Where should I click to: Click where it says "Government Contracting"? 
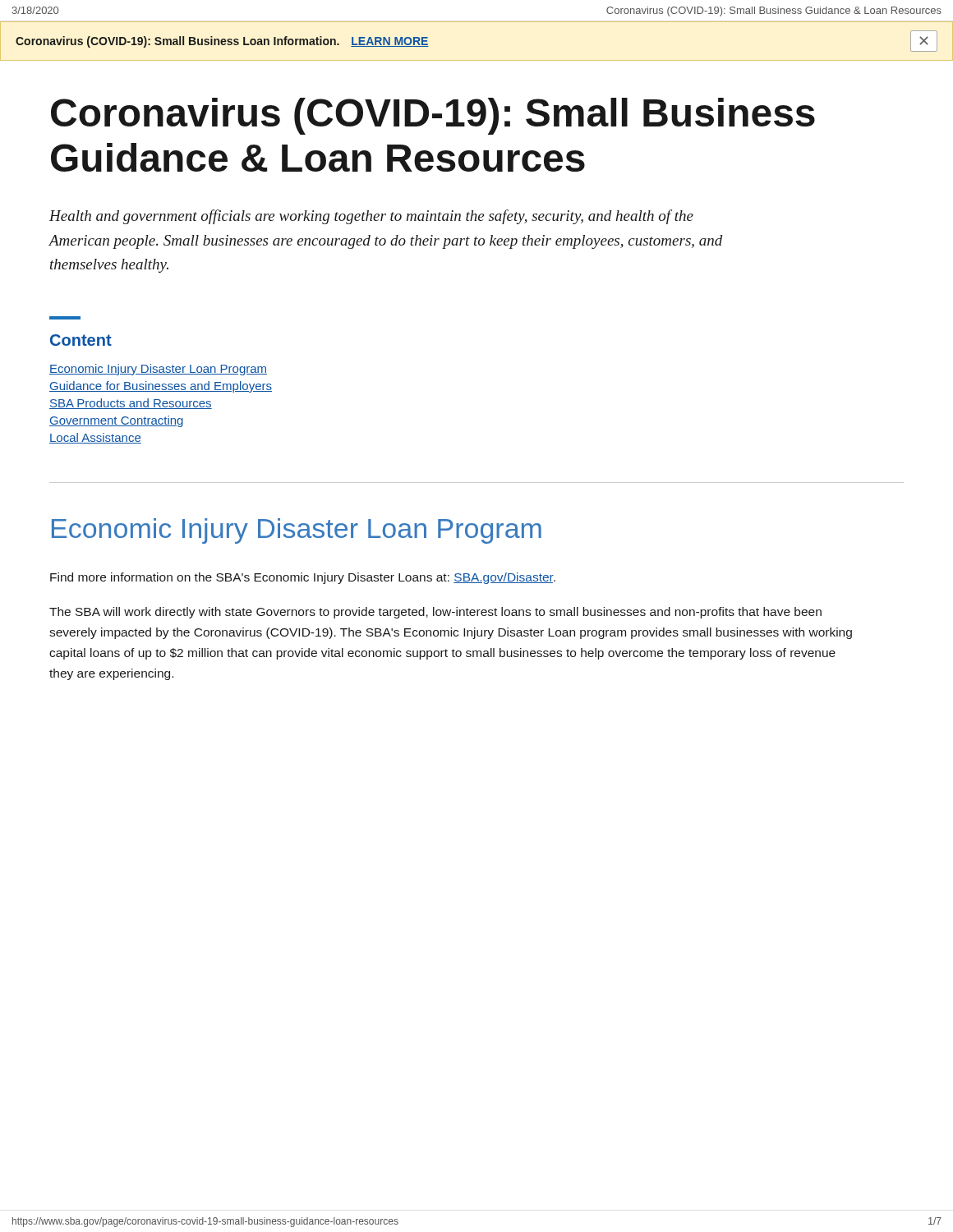[x=116, y=420]
